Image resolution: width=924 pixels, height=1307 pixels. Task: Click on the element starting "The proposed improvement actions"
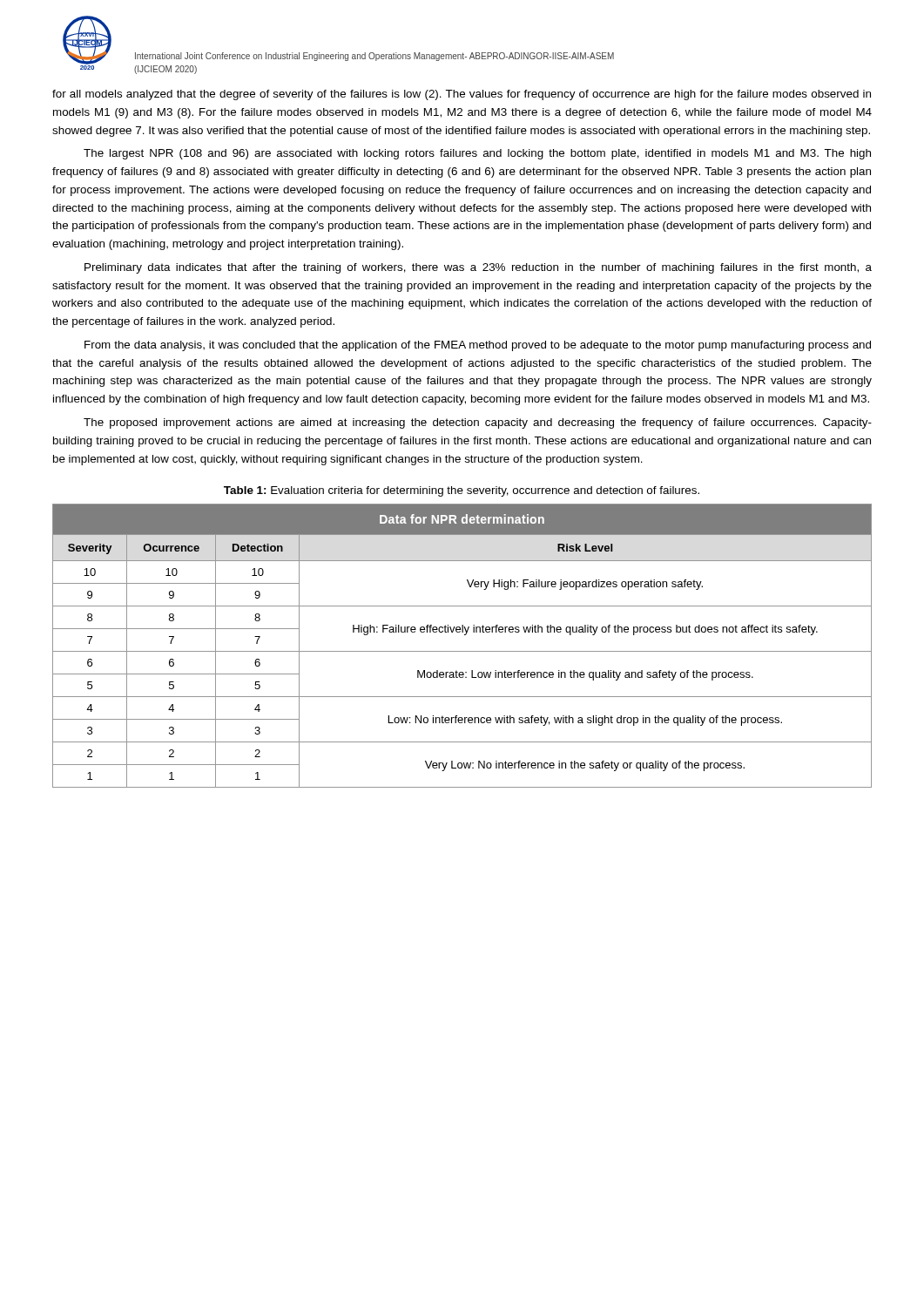(462, 441)
